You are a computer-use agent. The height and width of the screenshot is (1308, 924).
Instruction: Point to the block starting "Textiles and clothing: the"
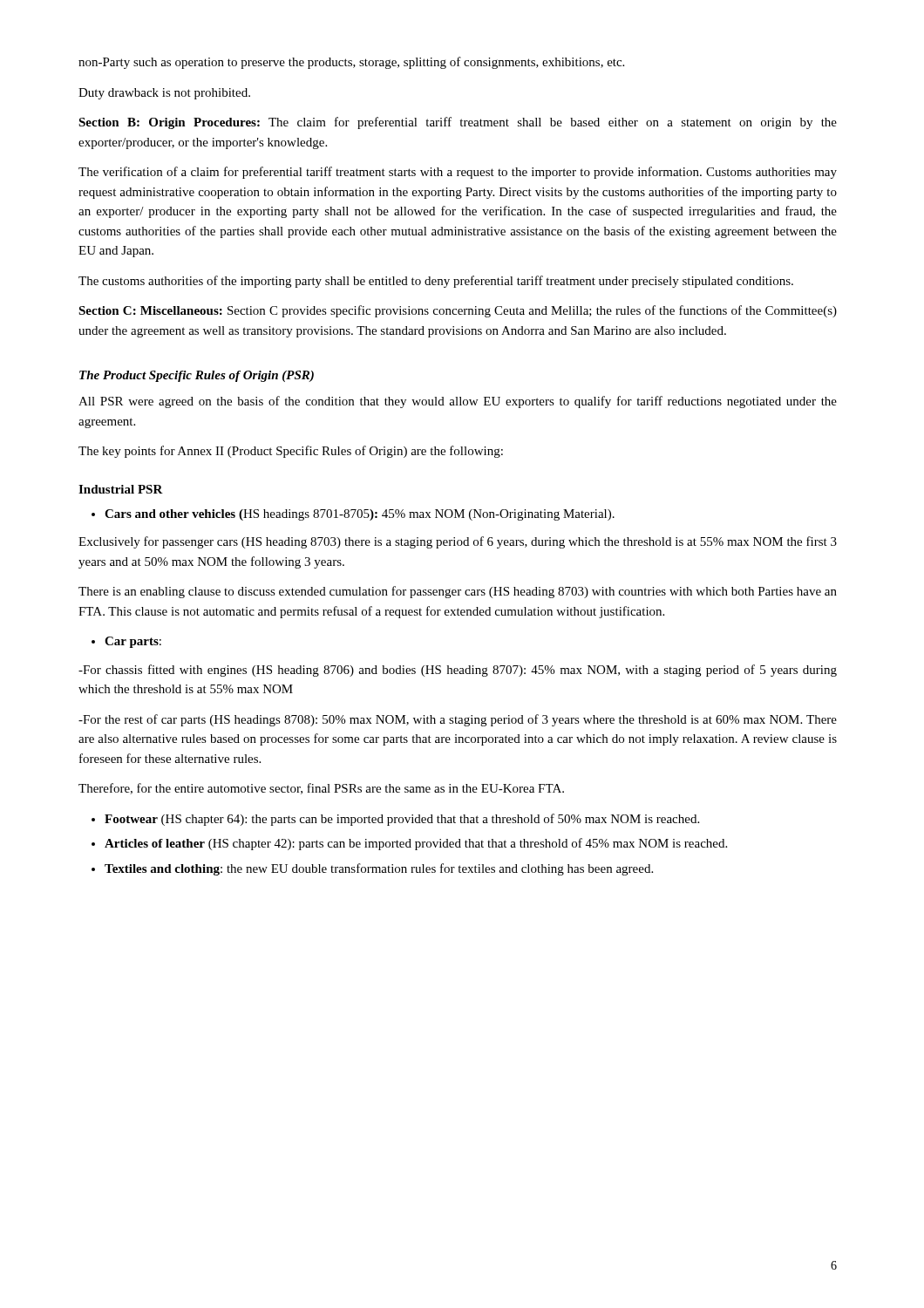[x=379, y=868]
